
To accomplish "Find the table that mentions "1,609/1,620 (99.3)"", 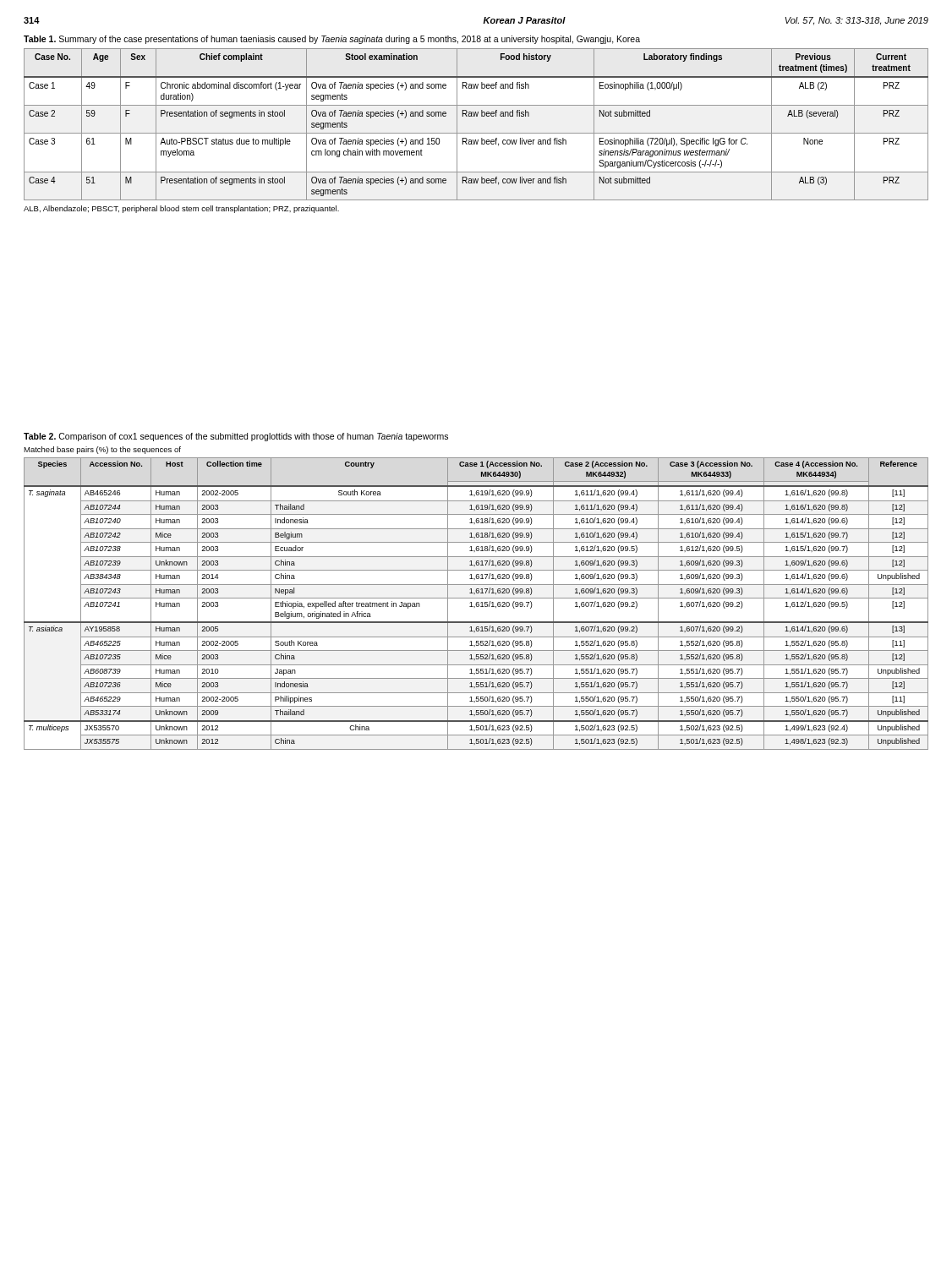I will pos(476,603).
